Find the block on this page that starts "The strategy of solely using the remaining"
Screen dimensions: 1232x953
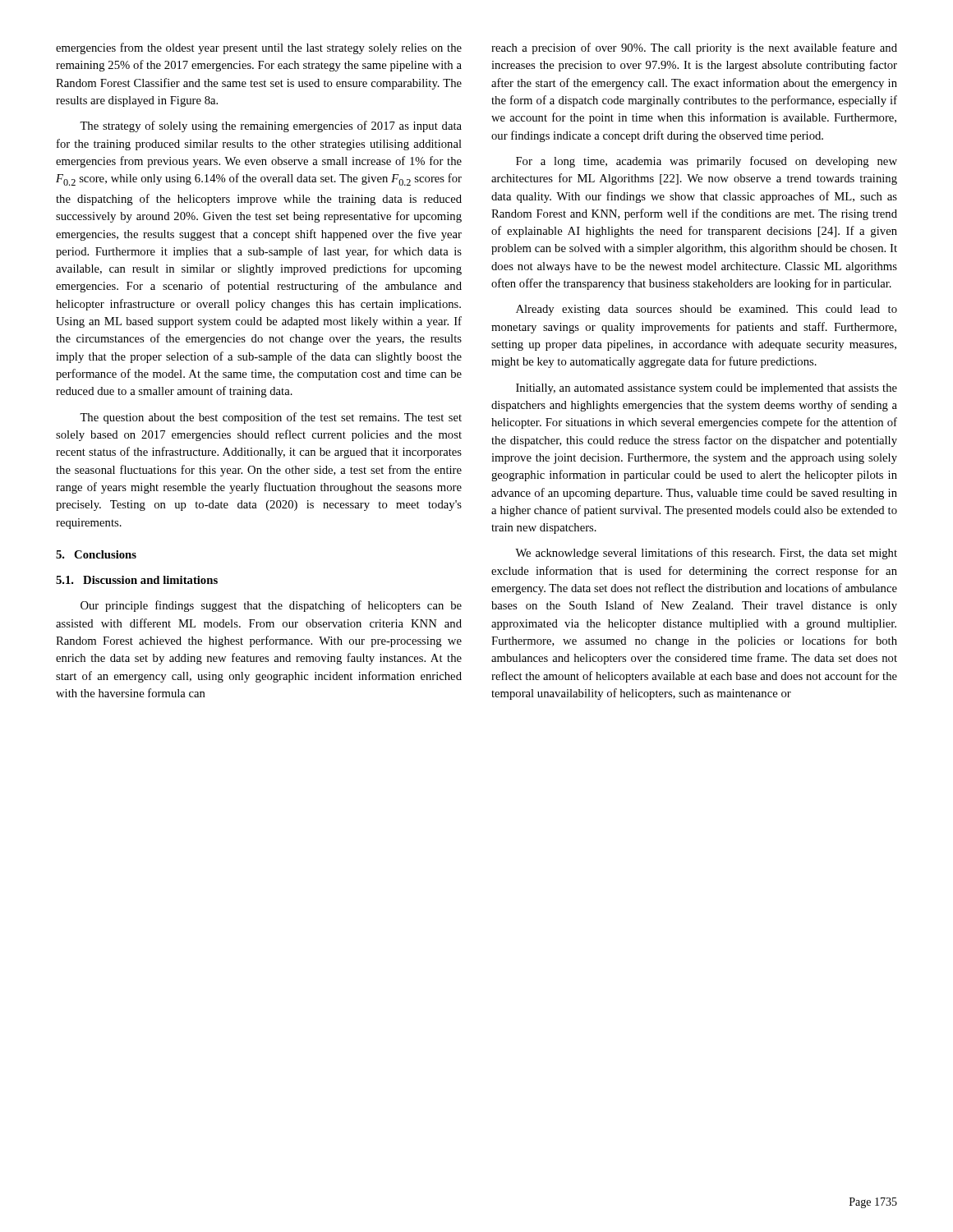click(x=259, y=259)
